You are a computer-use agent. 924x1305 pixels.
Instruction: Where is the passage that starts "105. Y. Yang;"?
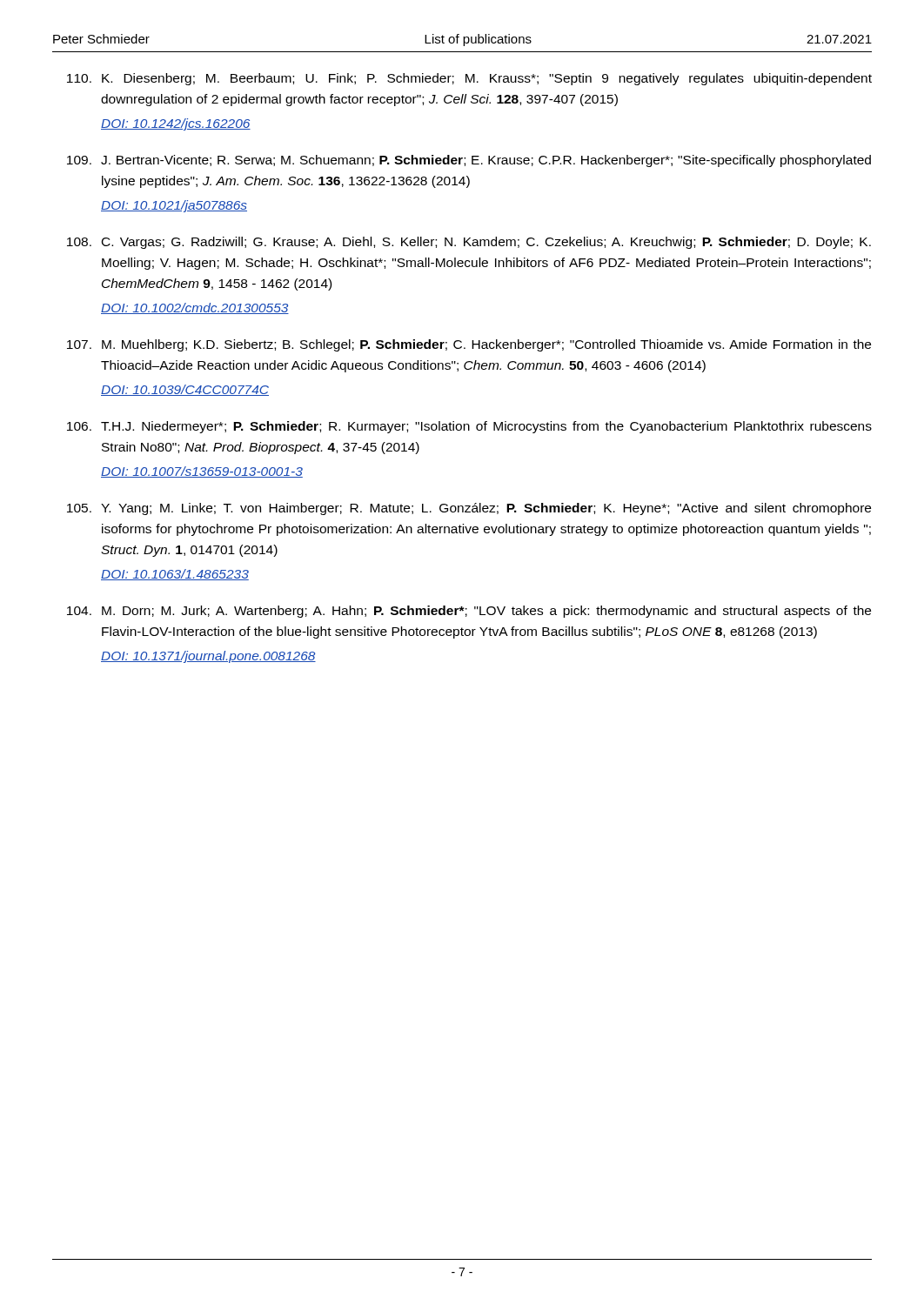click(462, 541)
